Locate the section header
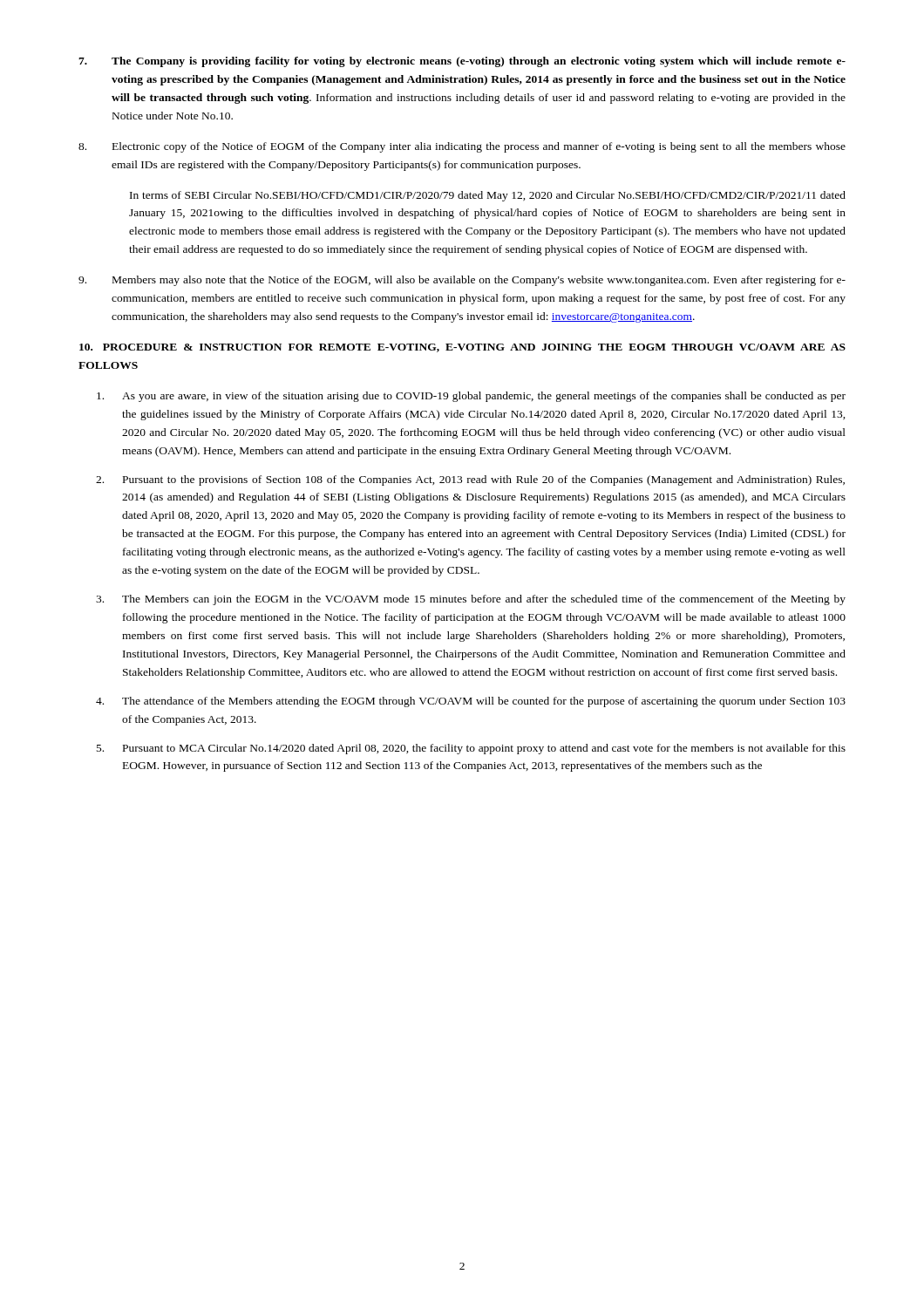924x1308 pixels. pos(462,356)
